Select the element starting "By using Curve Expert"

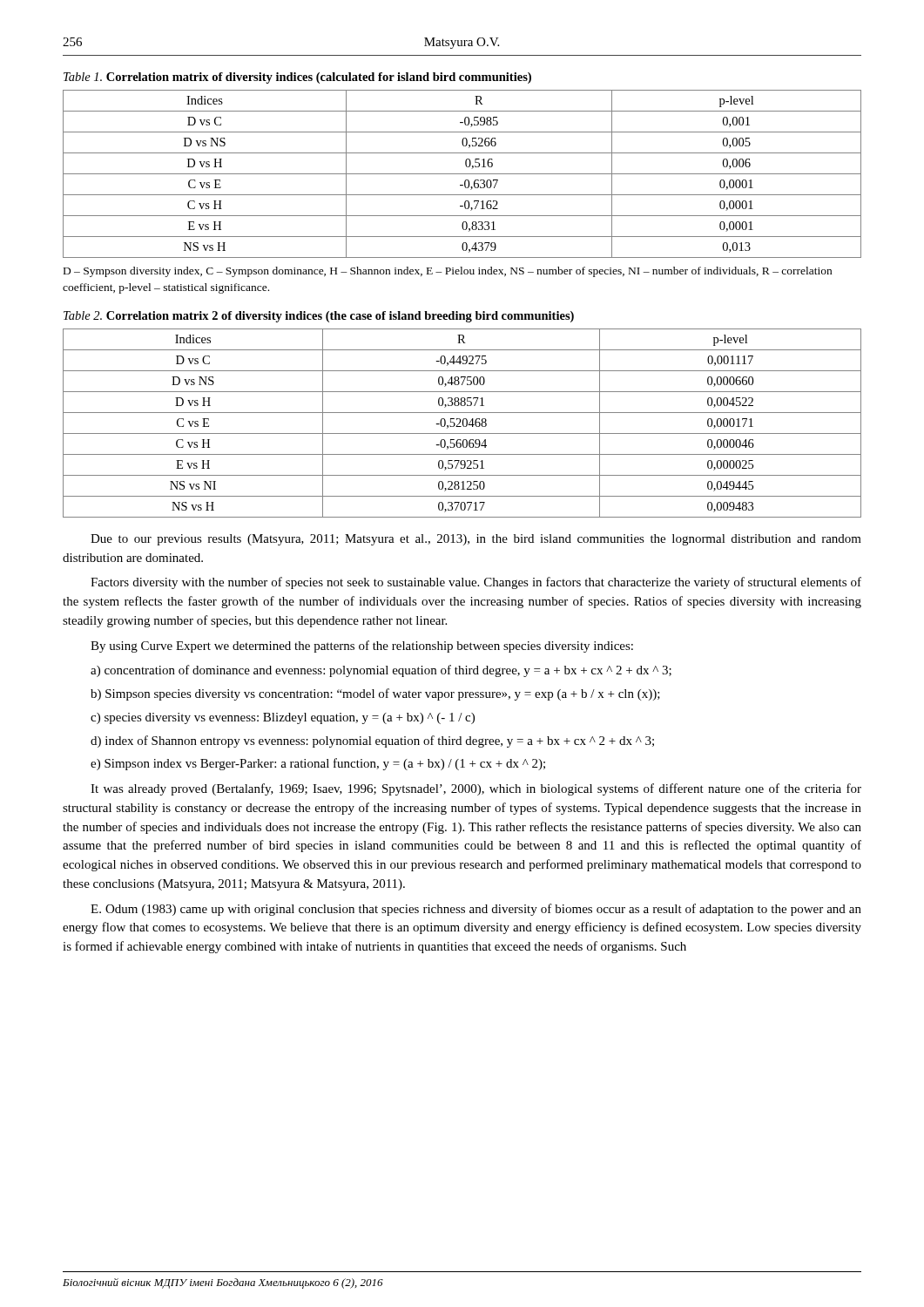pyautogui.click(x=362, y=645)
